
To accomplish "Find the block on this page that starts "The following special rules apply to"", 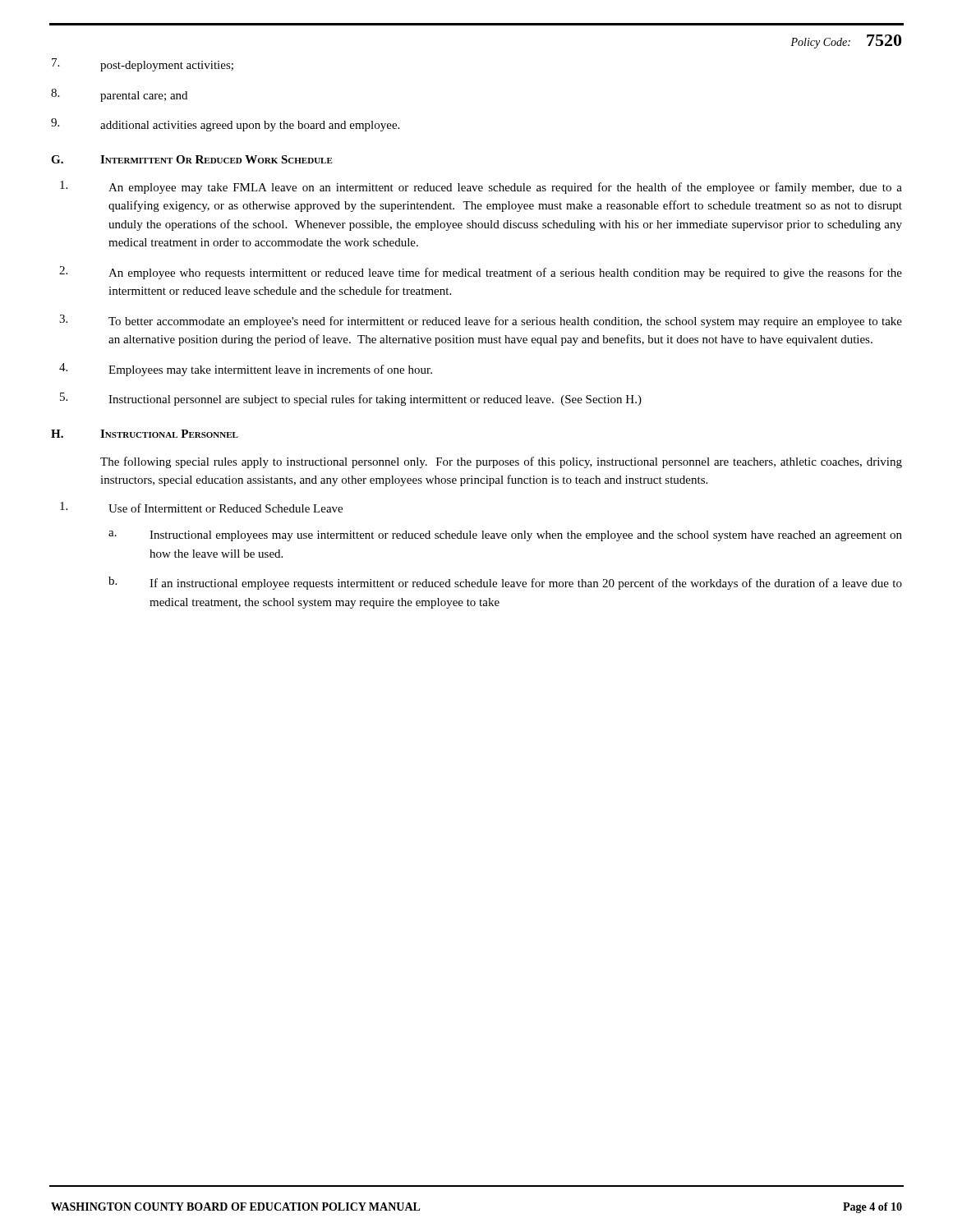I will coord(501,470).
